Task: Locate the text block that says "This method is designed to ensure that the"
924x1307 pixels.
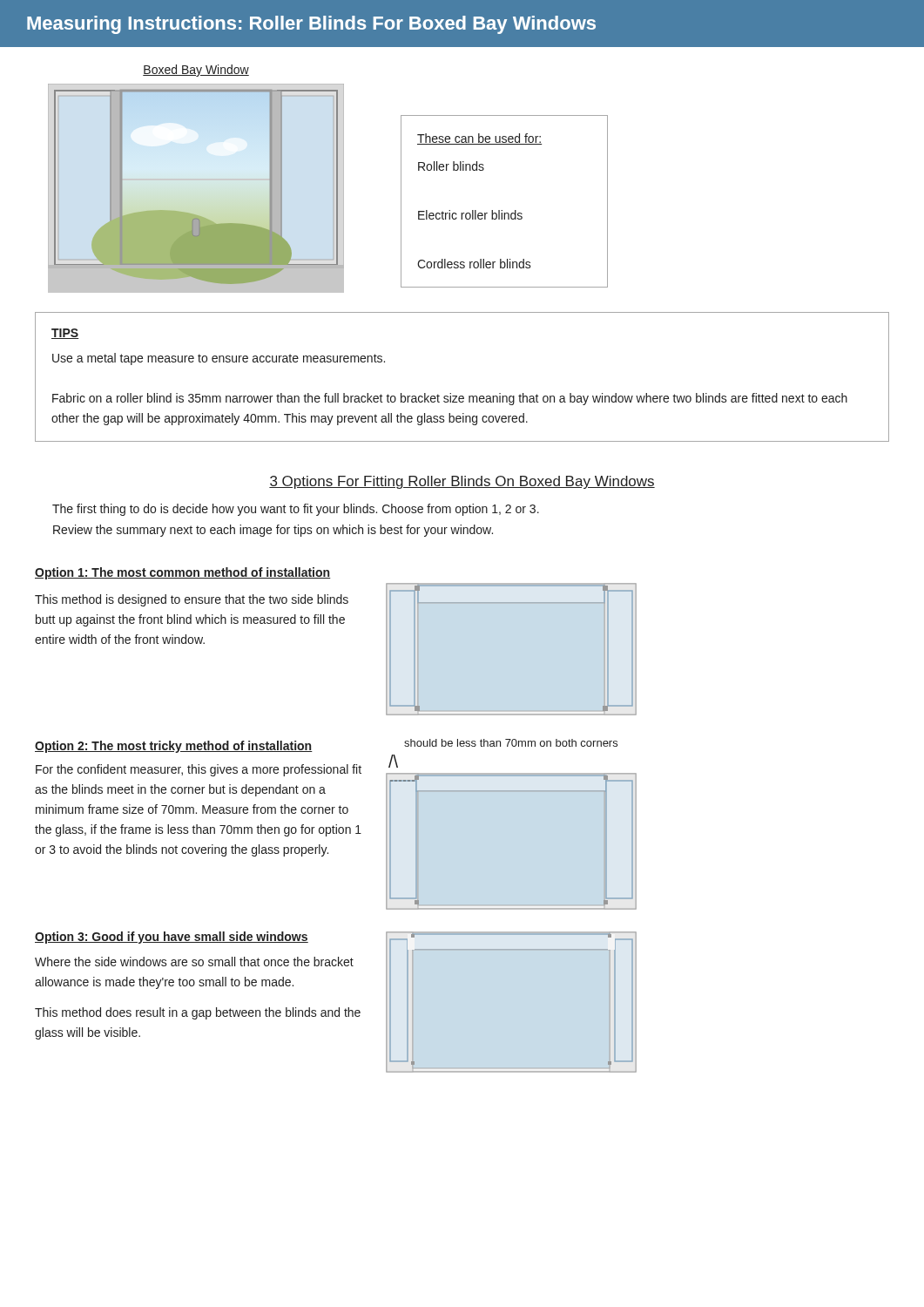Action: [192, 619]
